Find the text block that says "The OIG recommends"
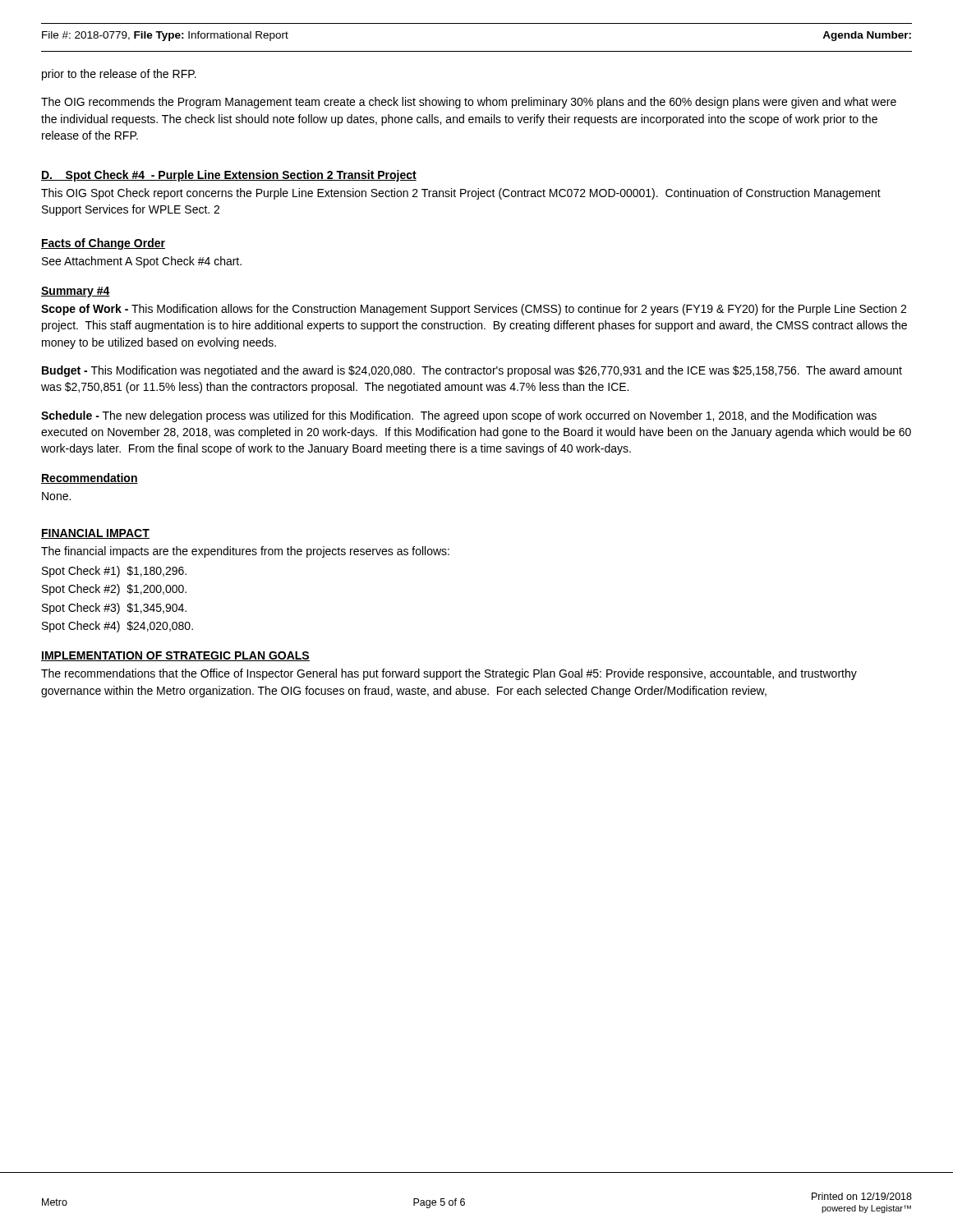 469,119
